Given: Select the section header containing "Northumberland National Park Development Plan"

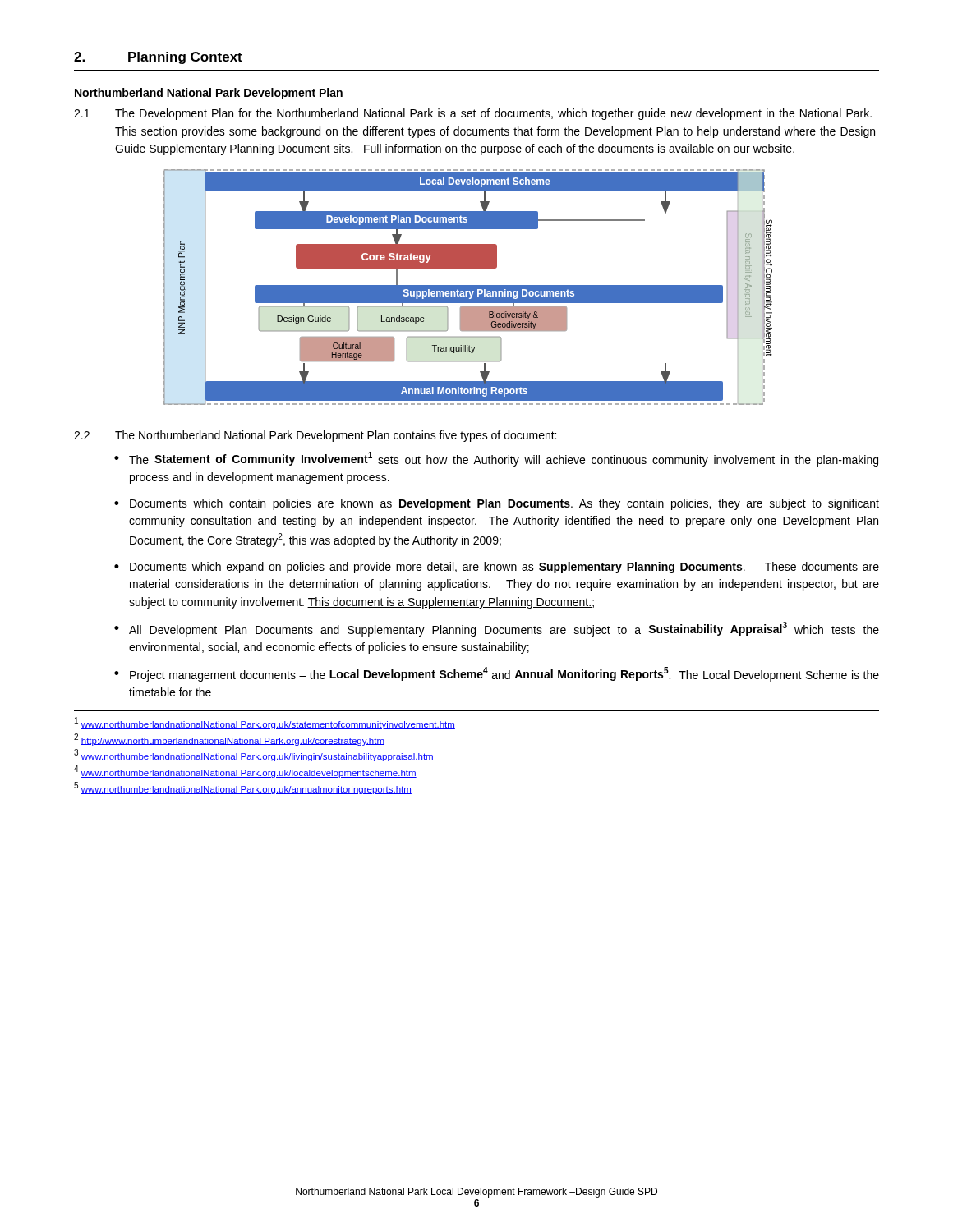Looking at the screenshot, I should tap(208, 93).
